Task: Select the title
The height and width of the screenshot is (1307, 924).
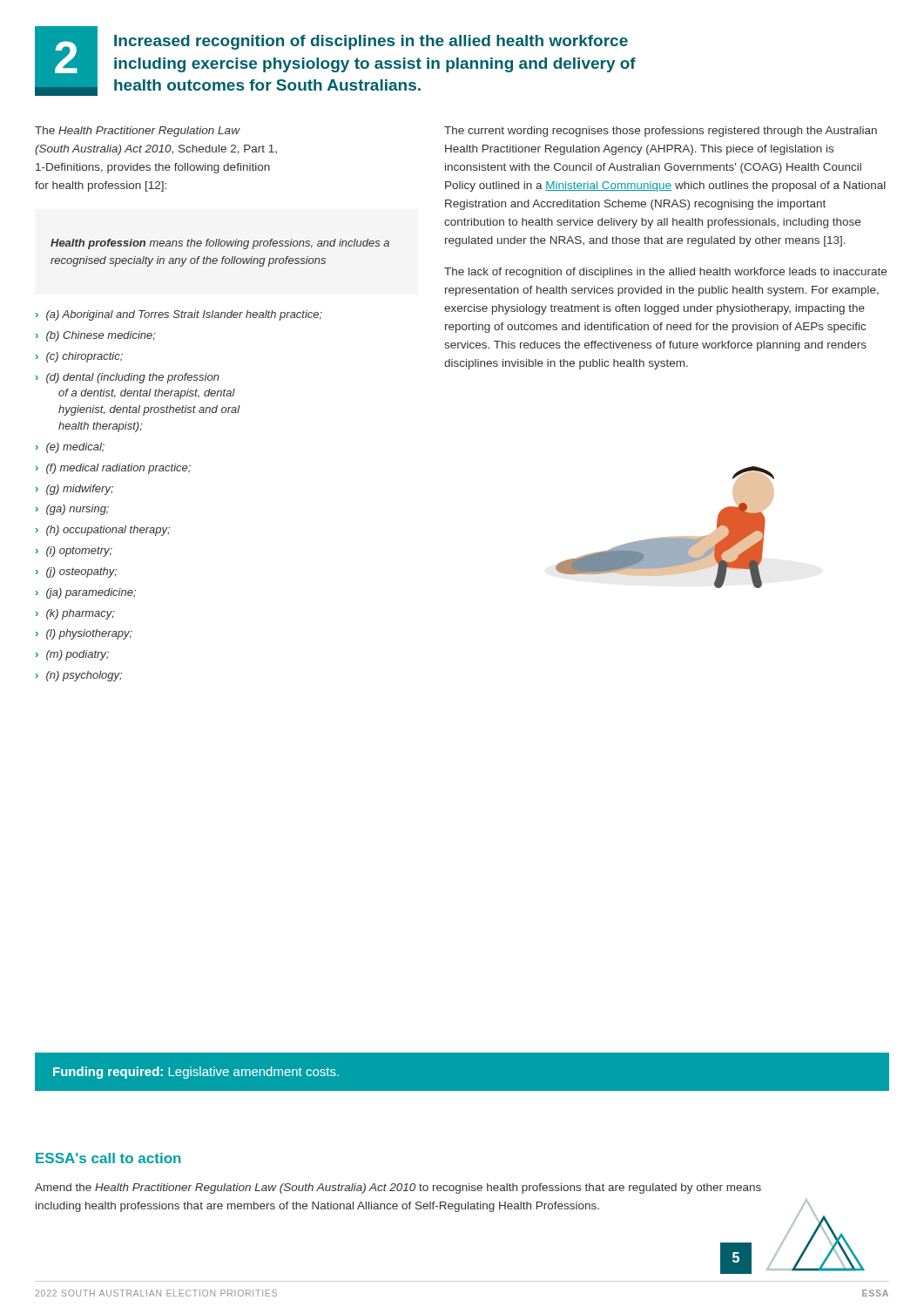Action: pyautogui.click(x=335, y=61)
